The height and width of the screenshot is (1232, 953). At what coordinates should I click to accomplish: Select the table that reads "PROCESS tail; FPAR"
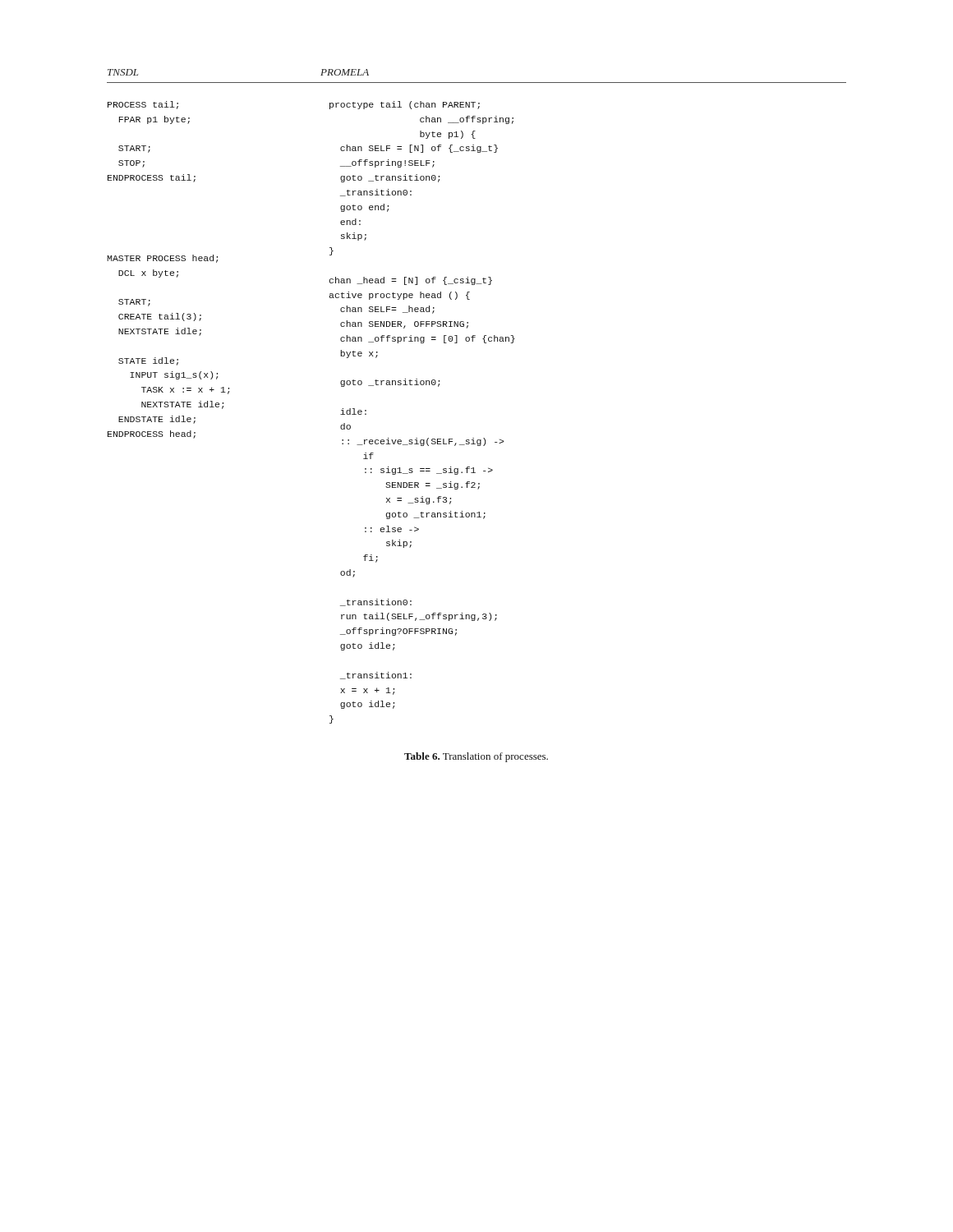point(476,412)
